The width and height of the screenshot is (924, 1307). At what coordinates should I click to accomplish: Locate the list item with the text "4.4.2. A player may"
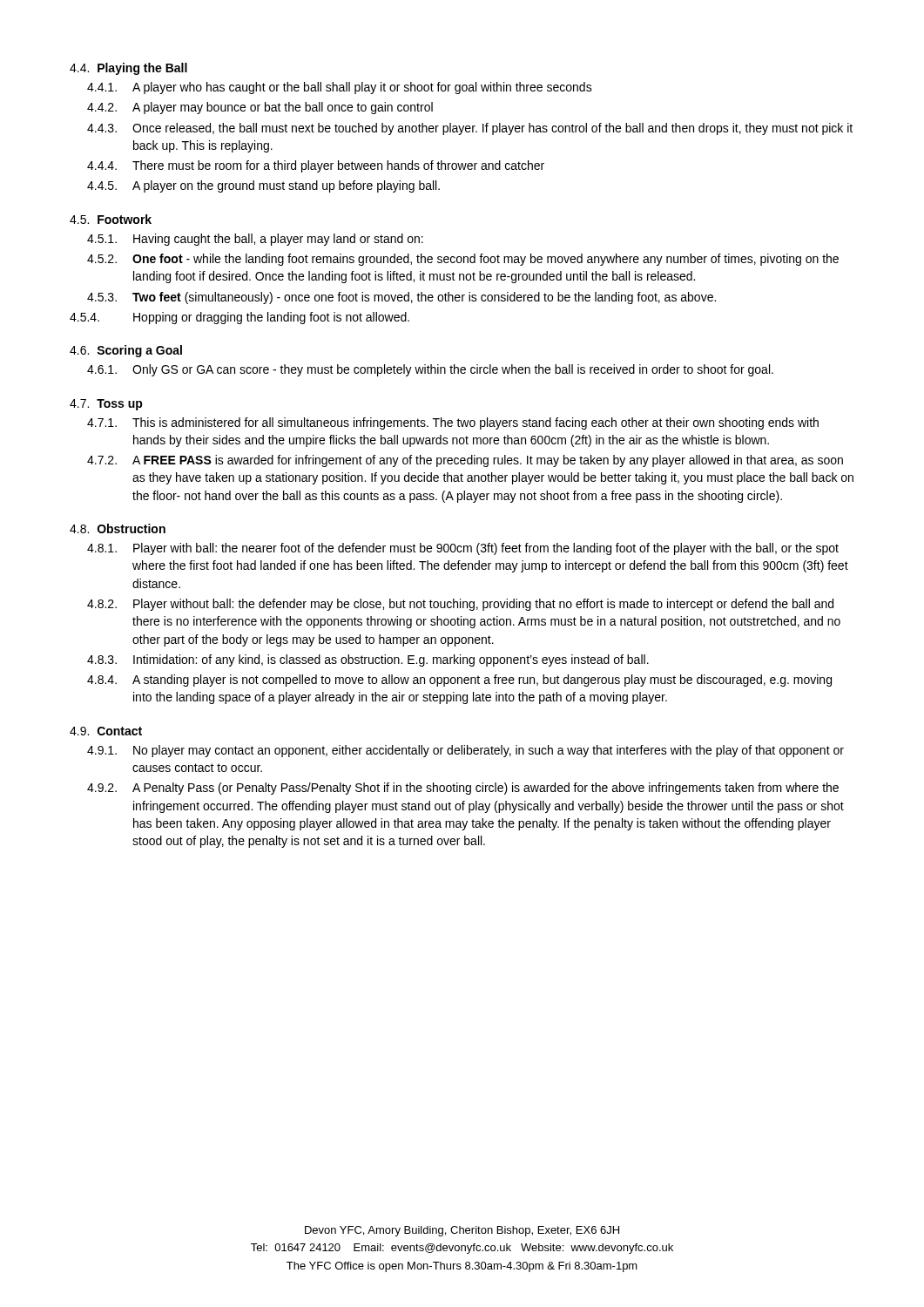(x=260, y=108)
